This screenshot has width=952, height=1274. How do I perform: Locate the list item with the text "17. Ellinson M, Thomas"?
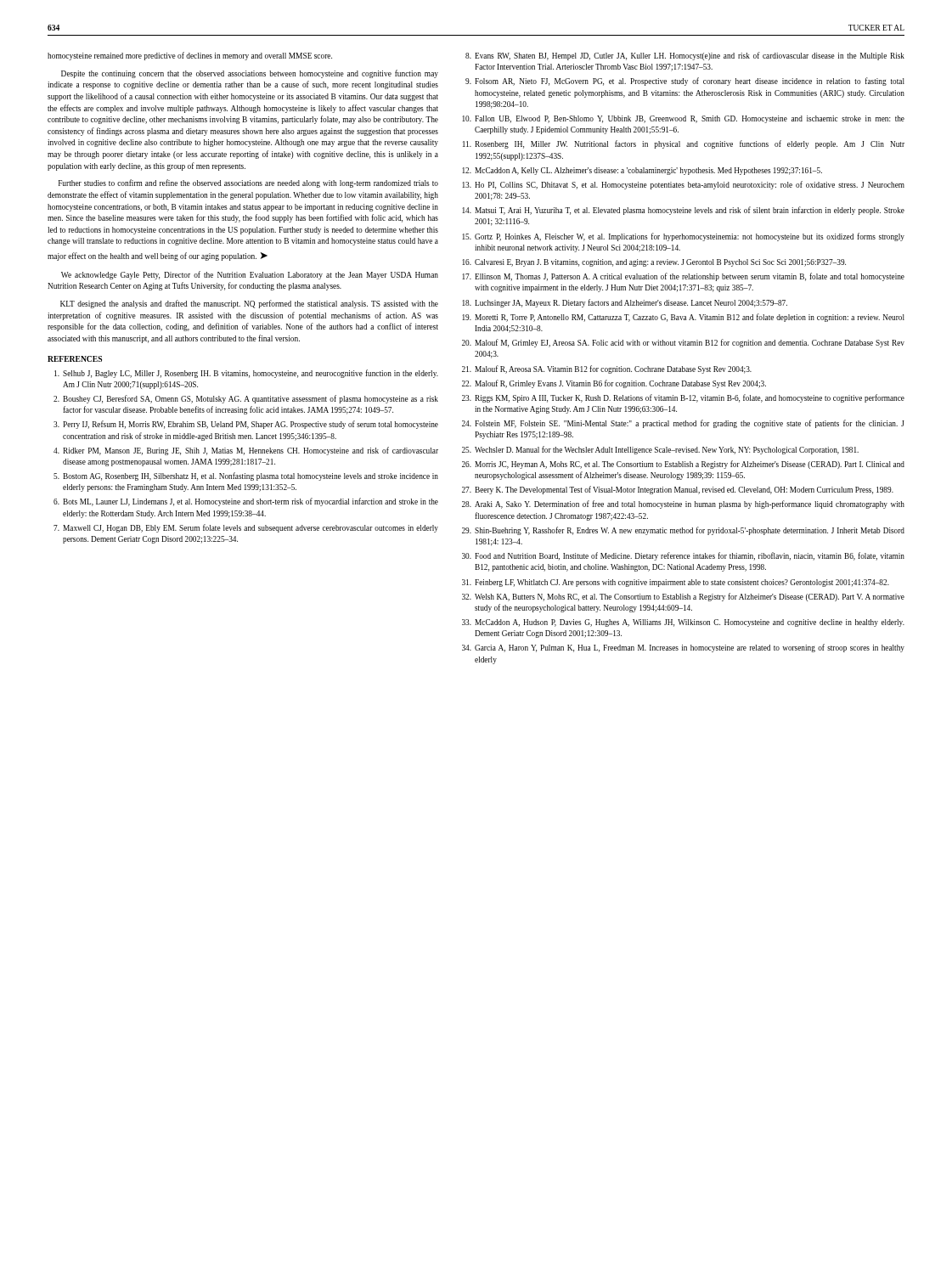[x=681, y=283]
